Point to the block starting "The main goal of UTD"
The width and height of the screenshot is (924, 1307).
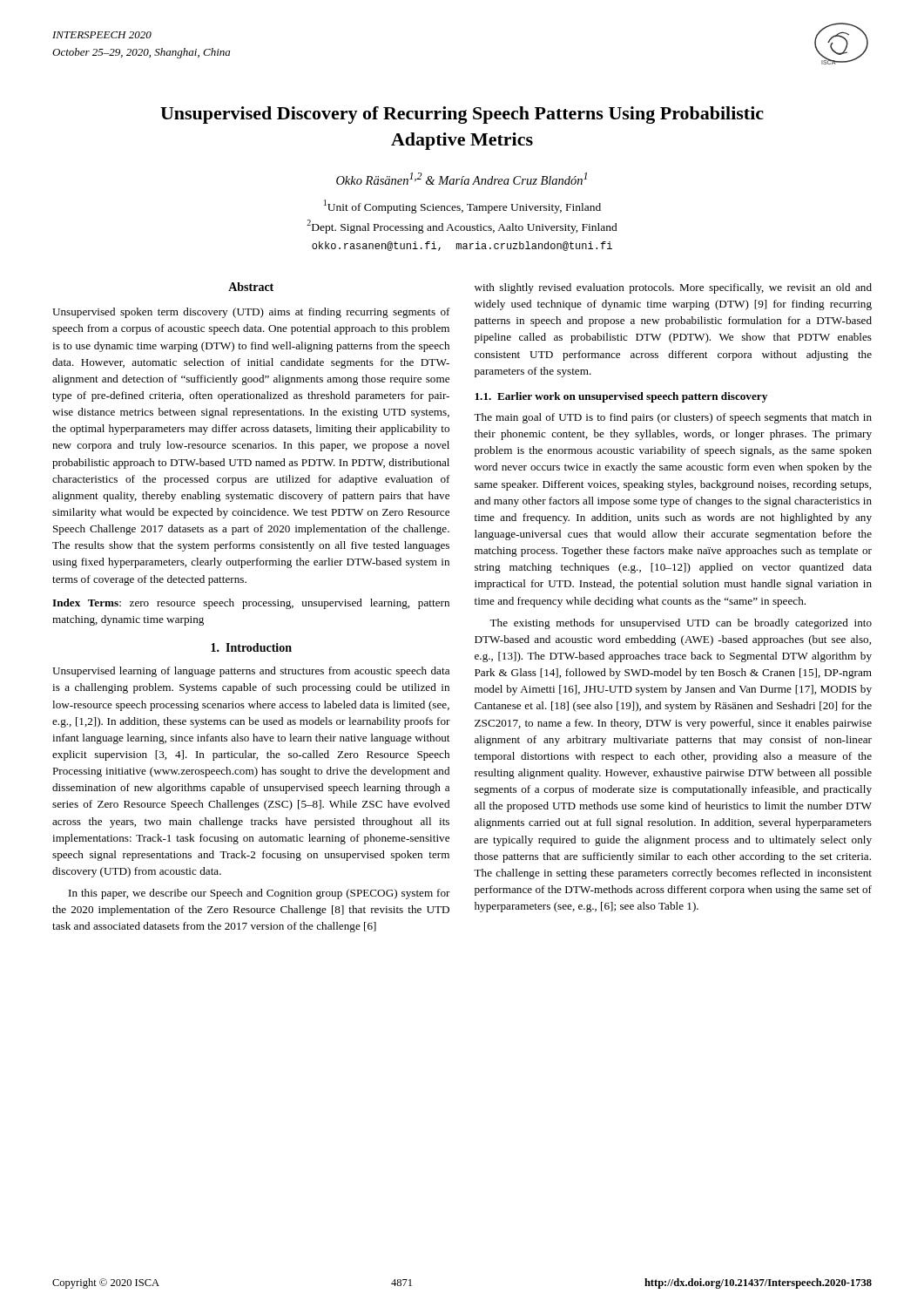pos(673,661)
